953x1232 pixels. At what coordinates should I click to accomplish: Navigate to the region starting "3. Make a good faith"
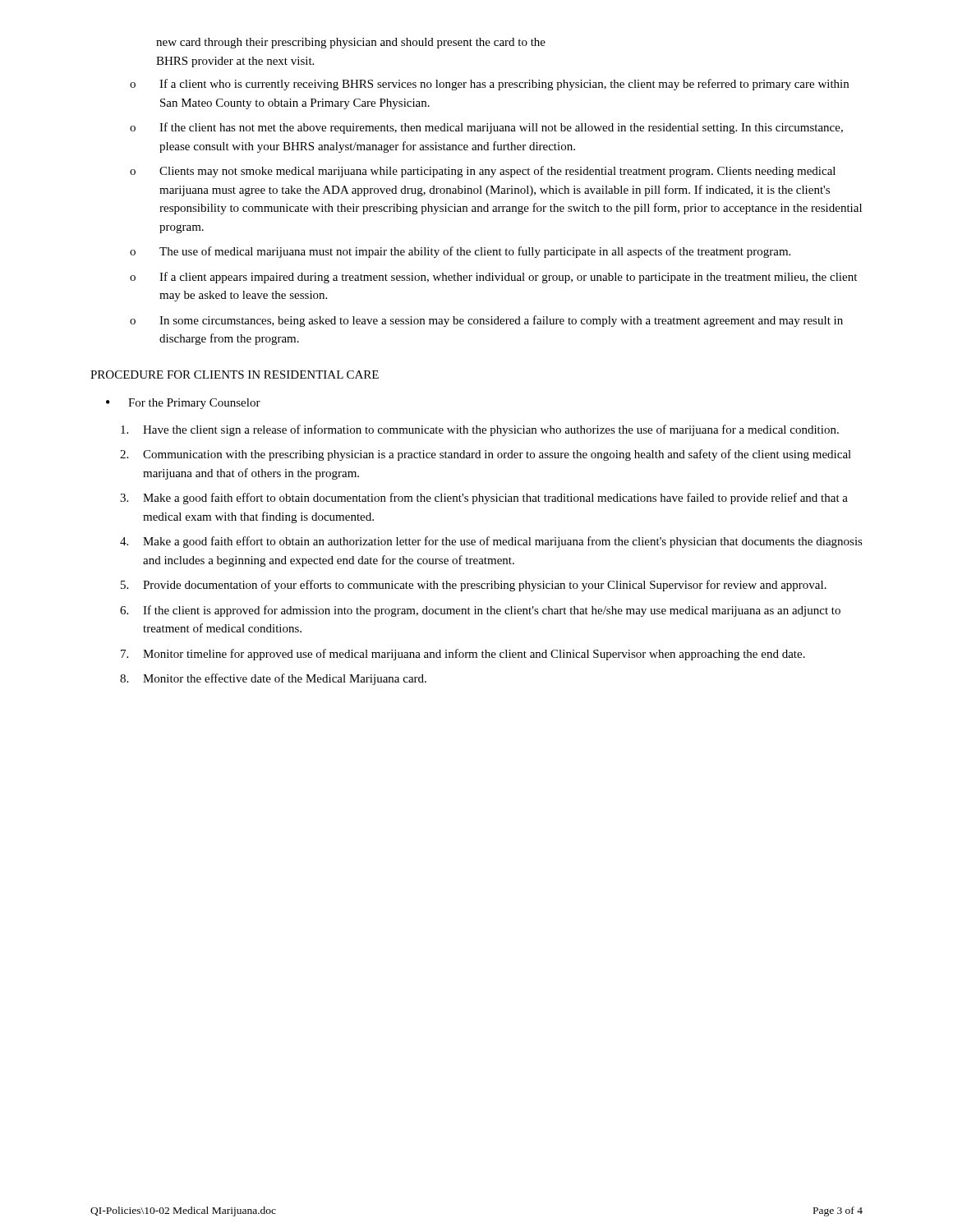(x=491, y=507)
